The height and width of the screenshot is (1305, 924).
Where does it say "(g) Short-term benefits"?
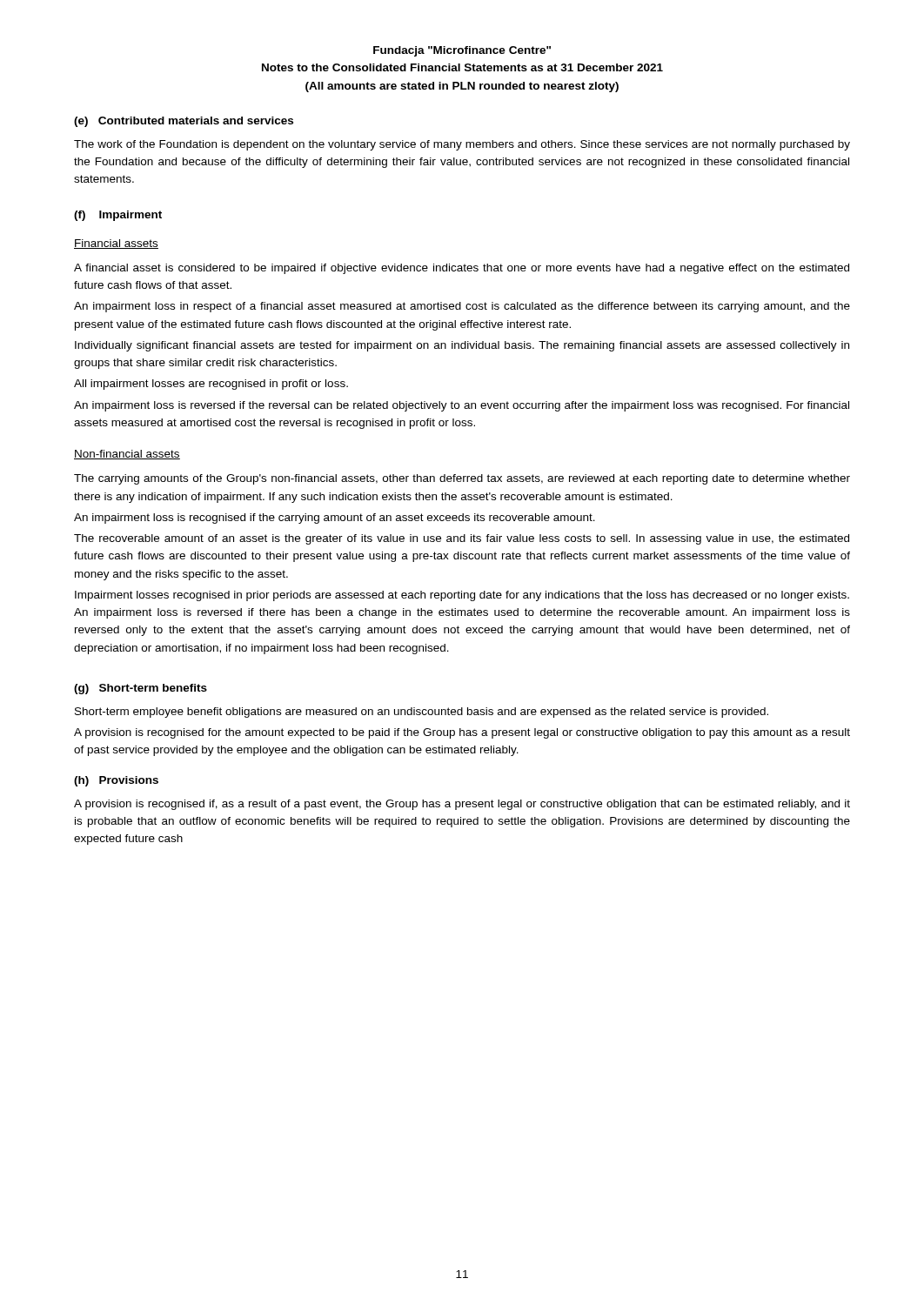point(140,687)
